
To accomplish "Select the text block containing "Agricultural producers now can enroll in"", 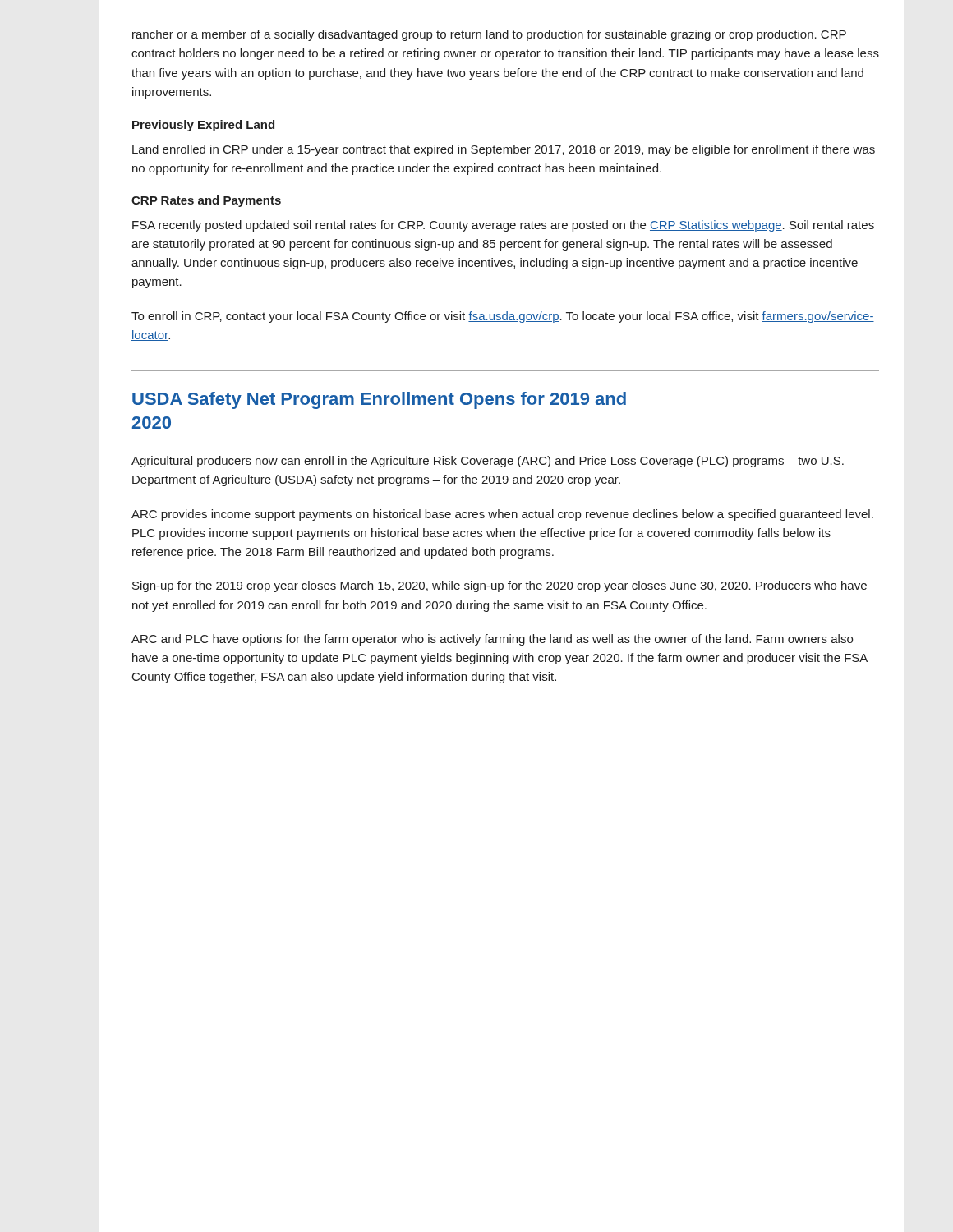I will pyautogui.click(x=488, y=470).
